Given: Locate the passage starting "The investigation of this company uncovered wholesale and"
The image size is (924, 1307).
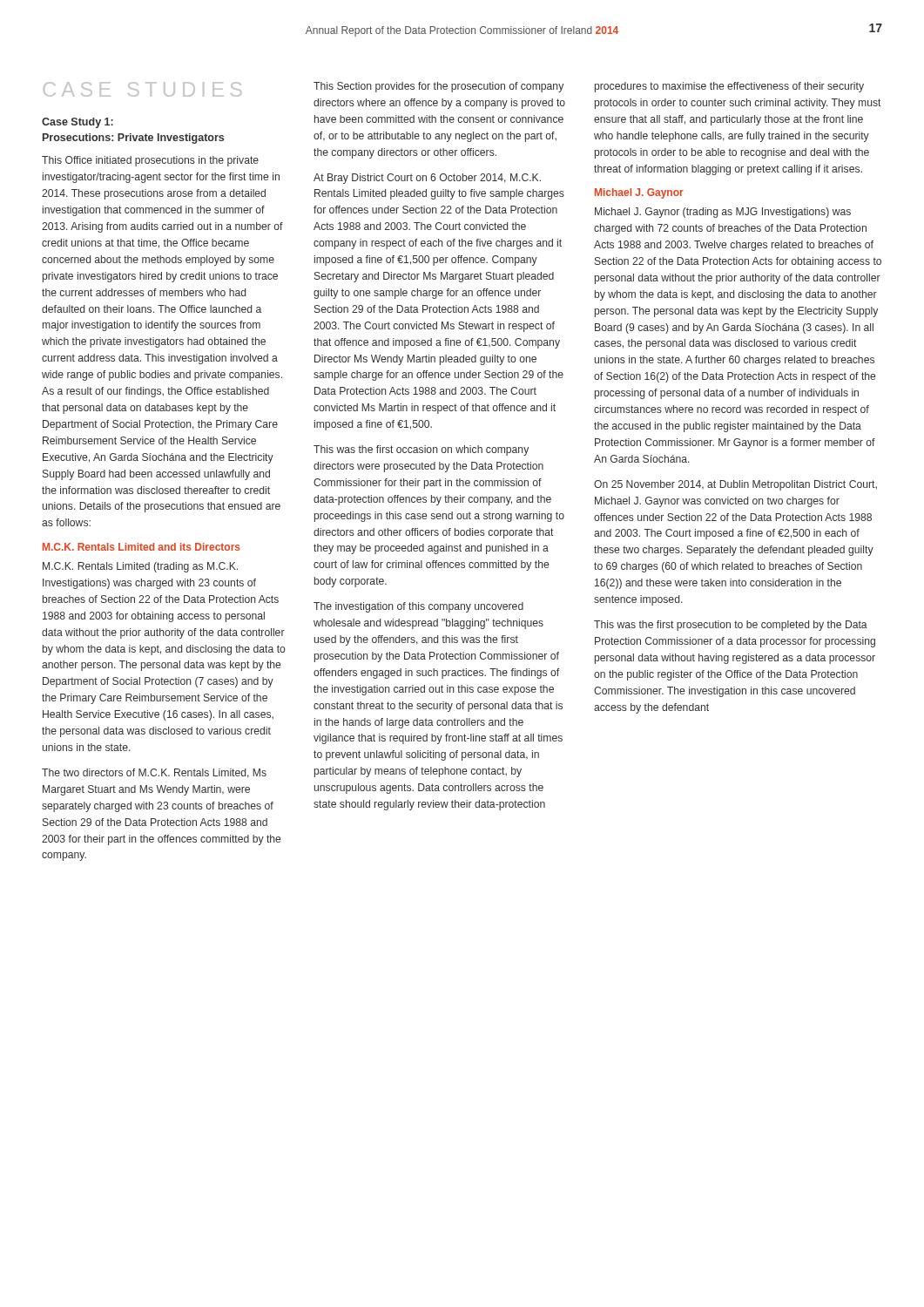Looking at the screenshot, I should pos(440,706).
